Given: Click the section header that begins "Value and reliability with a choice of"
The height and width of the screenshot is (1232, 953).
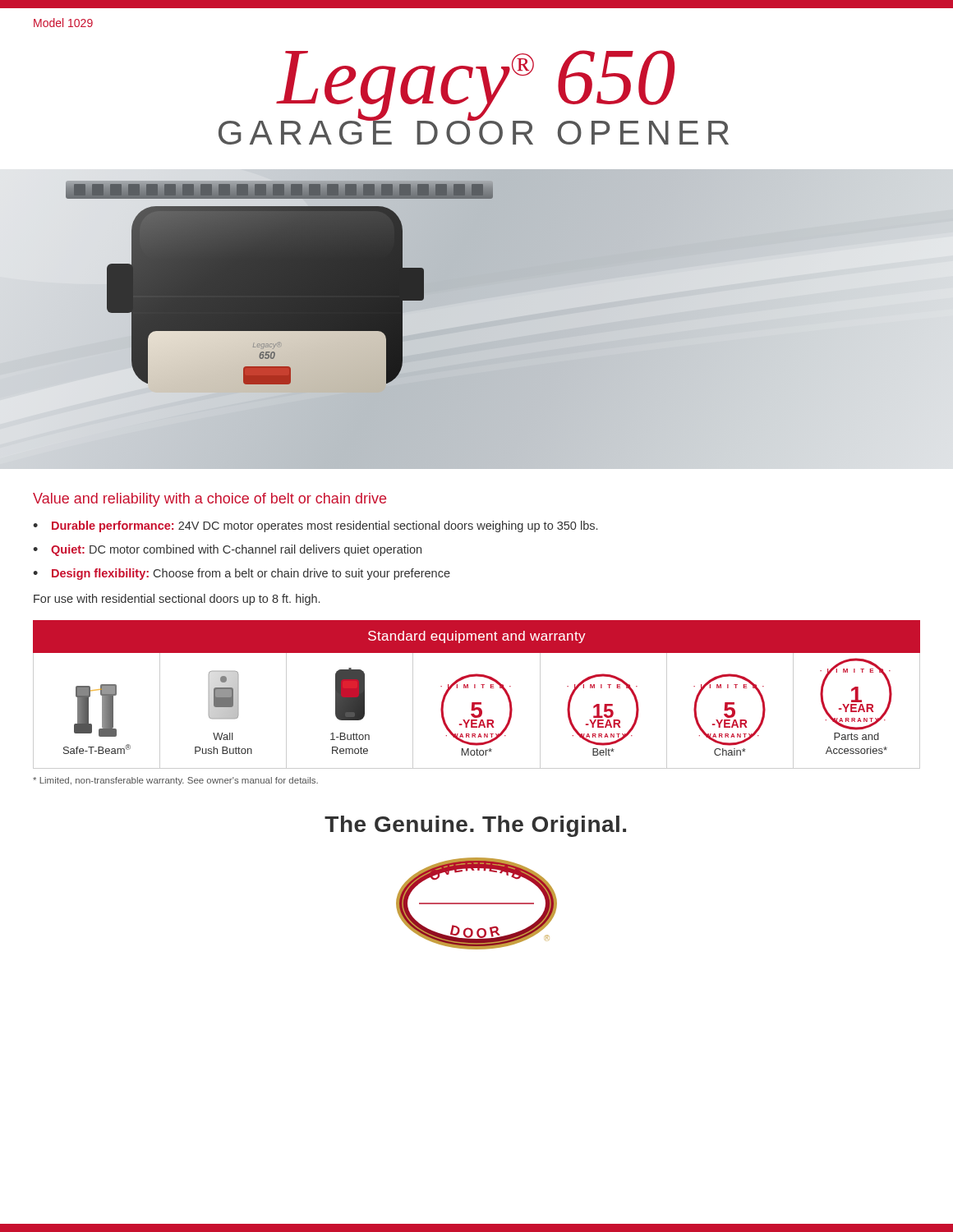Looking at the screenshot, I should tap(210, 499).
